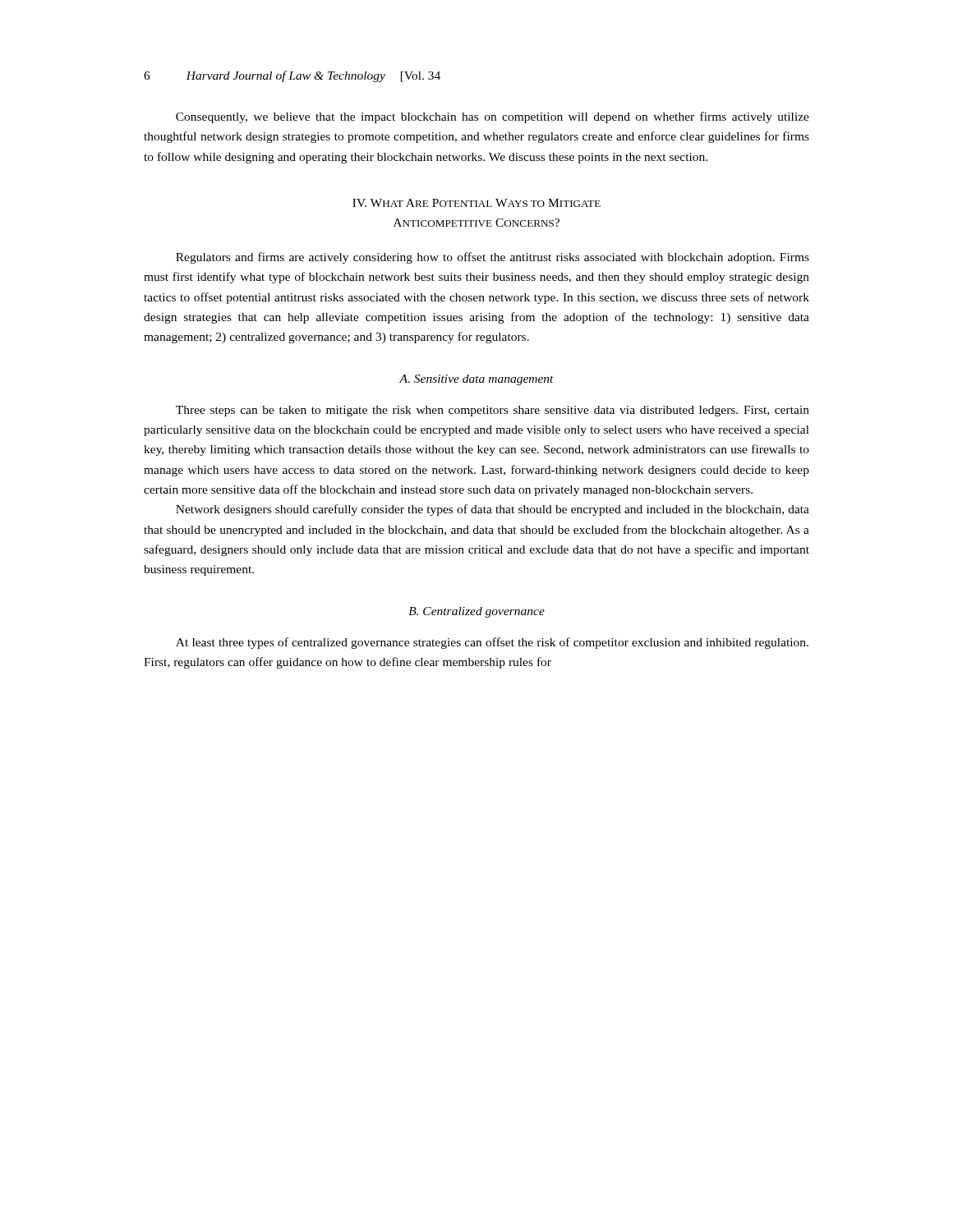This screenshot has width=953, height=1232.
Task: Locate the block of text that opens with "At least three types of centralized"
Action: [476, 652]
